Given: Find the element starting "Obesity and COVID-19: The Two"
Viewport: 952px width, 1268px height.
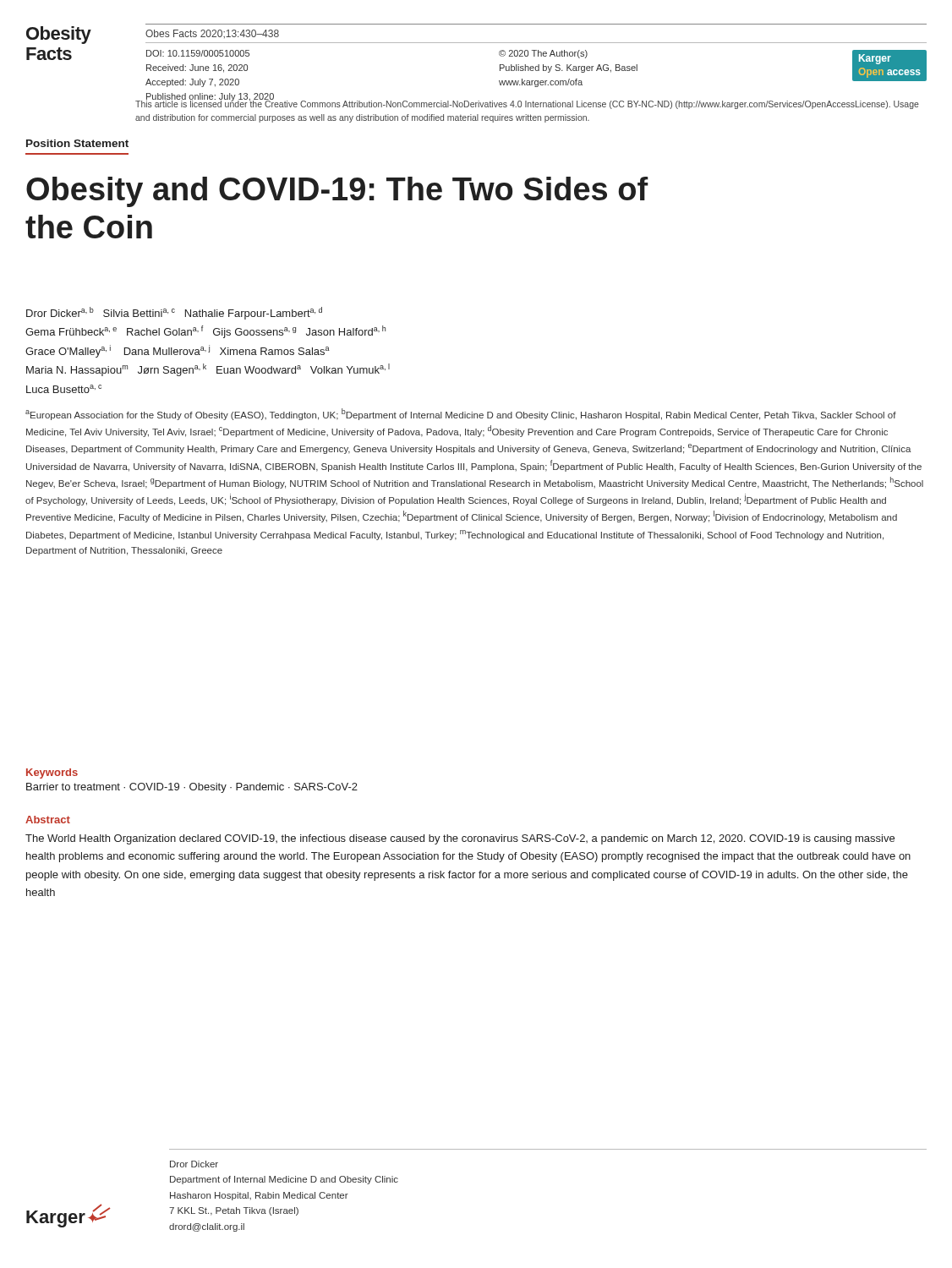Looking at the screenshot, I should [476, 209].
